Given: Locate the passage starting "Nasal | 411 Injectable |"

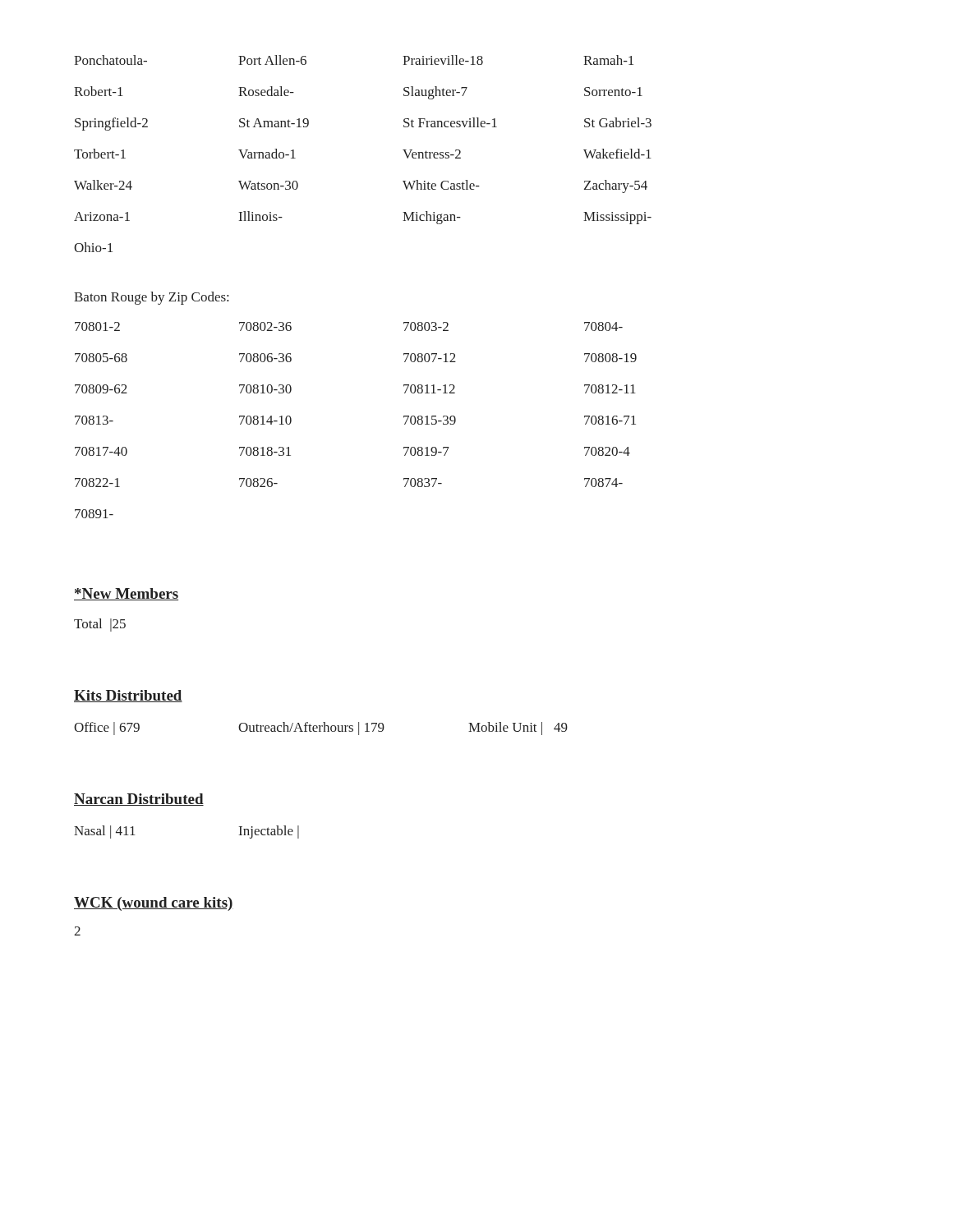Looking at the screenshot, I should (x=101, y=832).
